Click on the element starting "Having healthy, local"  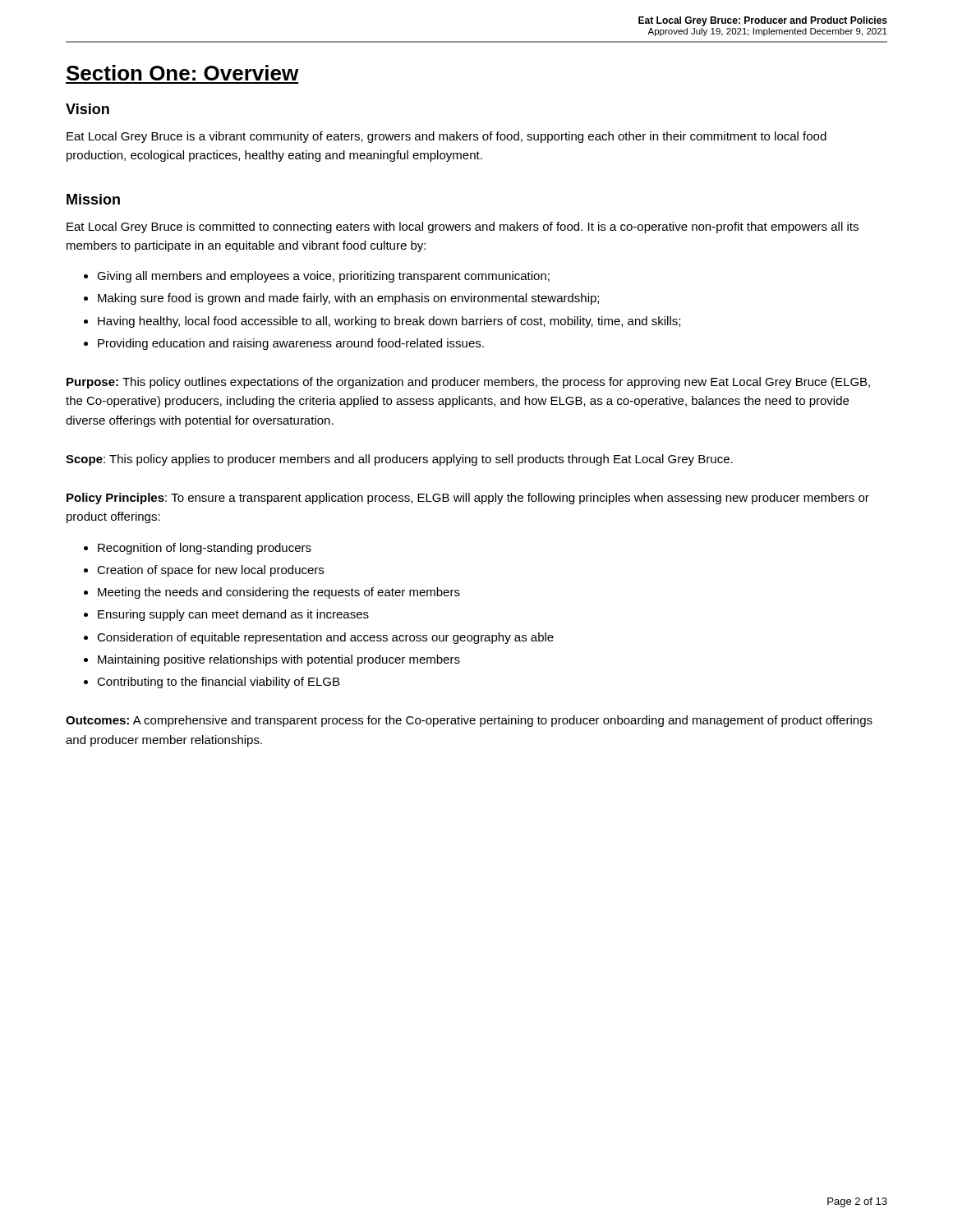pyautogui.click(x=389, y=320)
